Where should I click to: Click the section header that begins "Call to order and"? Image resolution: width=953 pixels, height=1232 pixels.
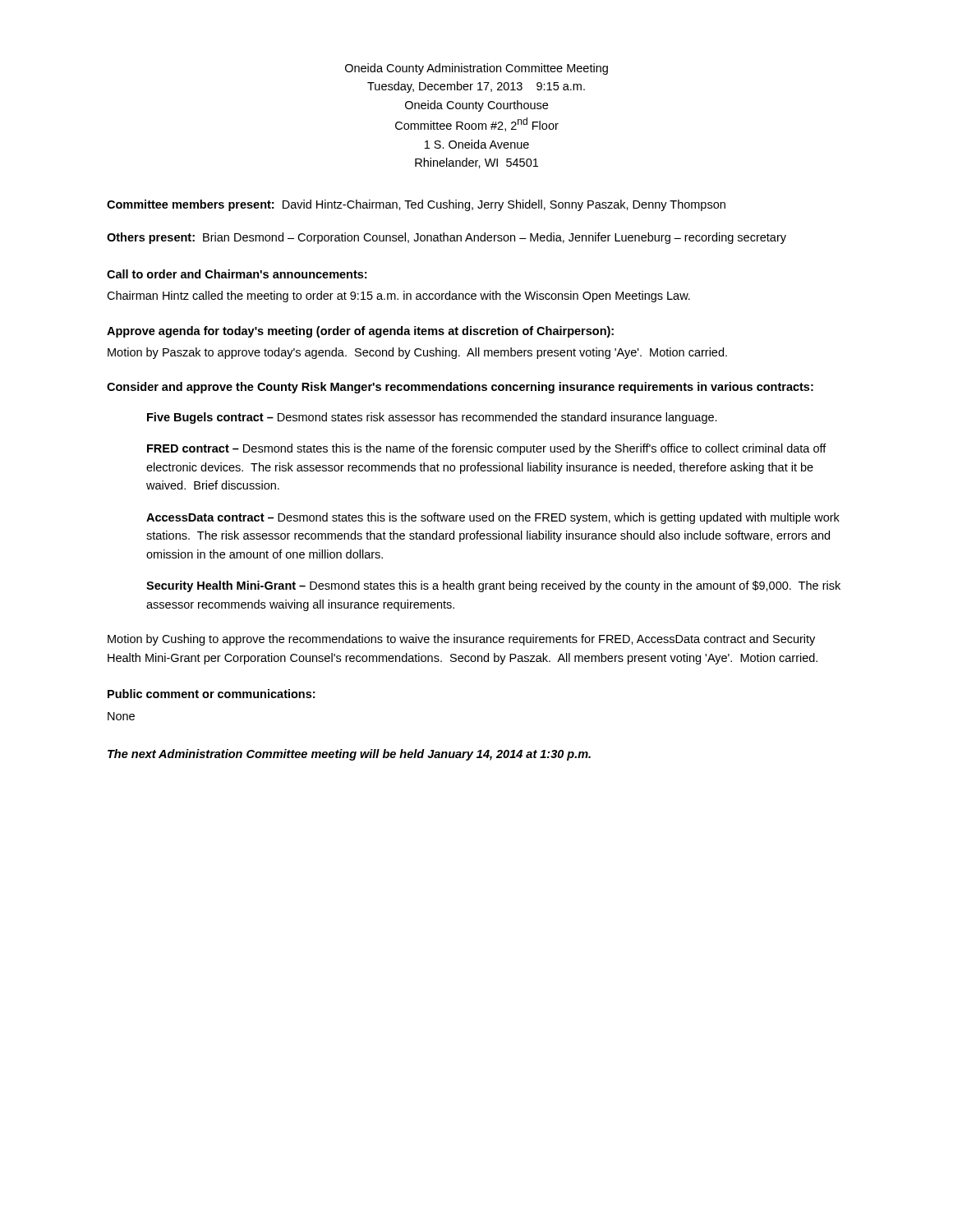coord(237,274)
